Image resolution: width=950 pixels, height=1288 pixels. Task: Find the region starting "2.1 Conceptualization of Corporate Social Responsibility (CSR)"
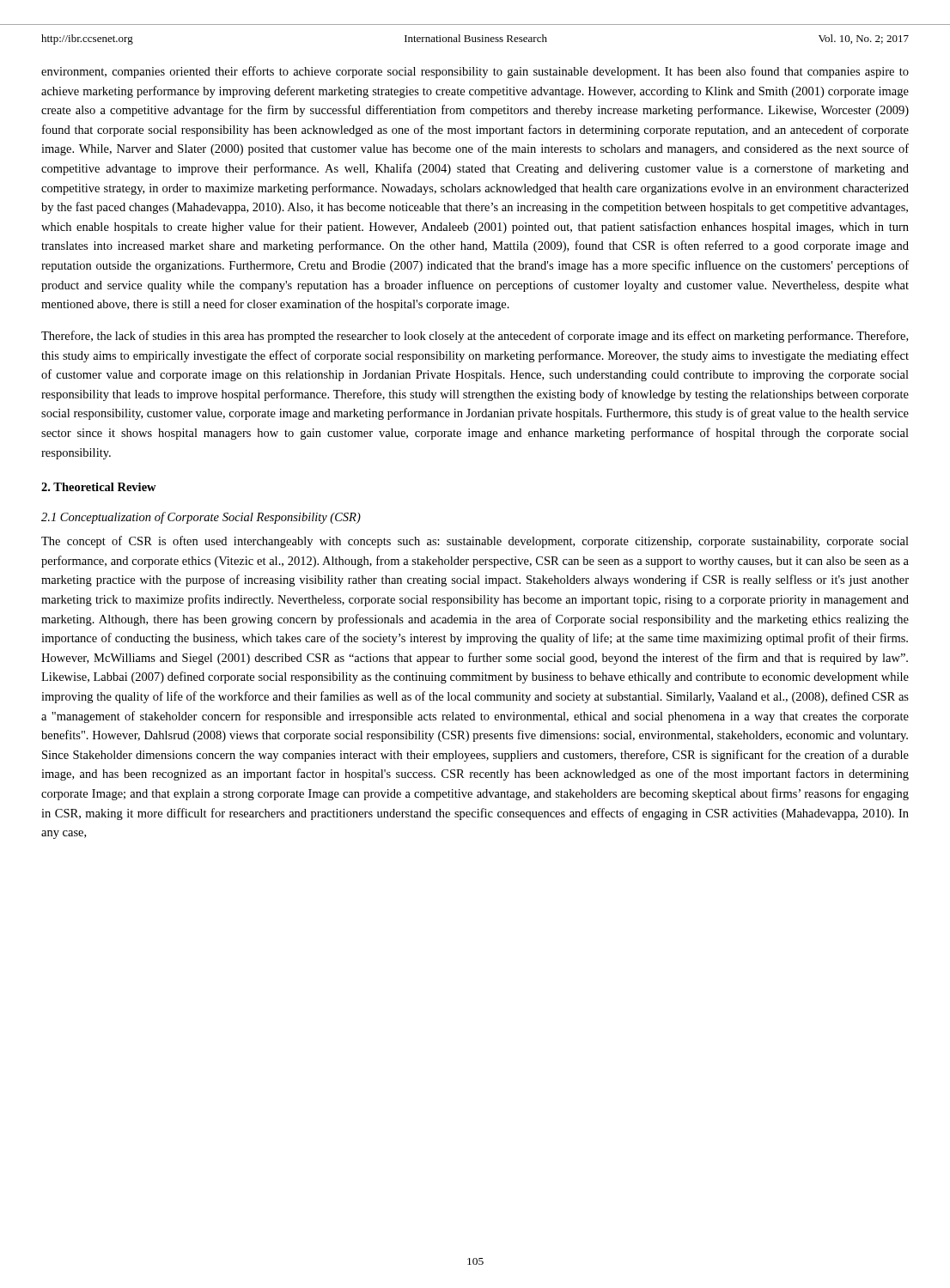pyautogui.click(x=201, y=517)
